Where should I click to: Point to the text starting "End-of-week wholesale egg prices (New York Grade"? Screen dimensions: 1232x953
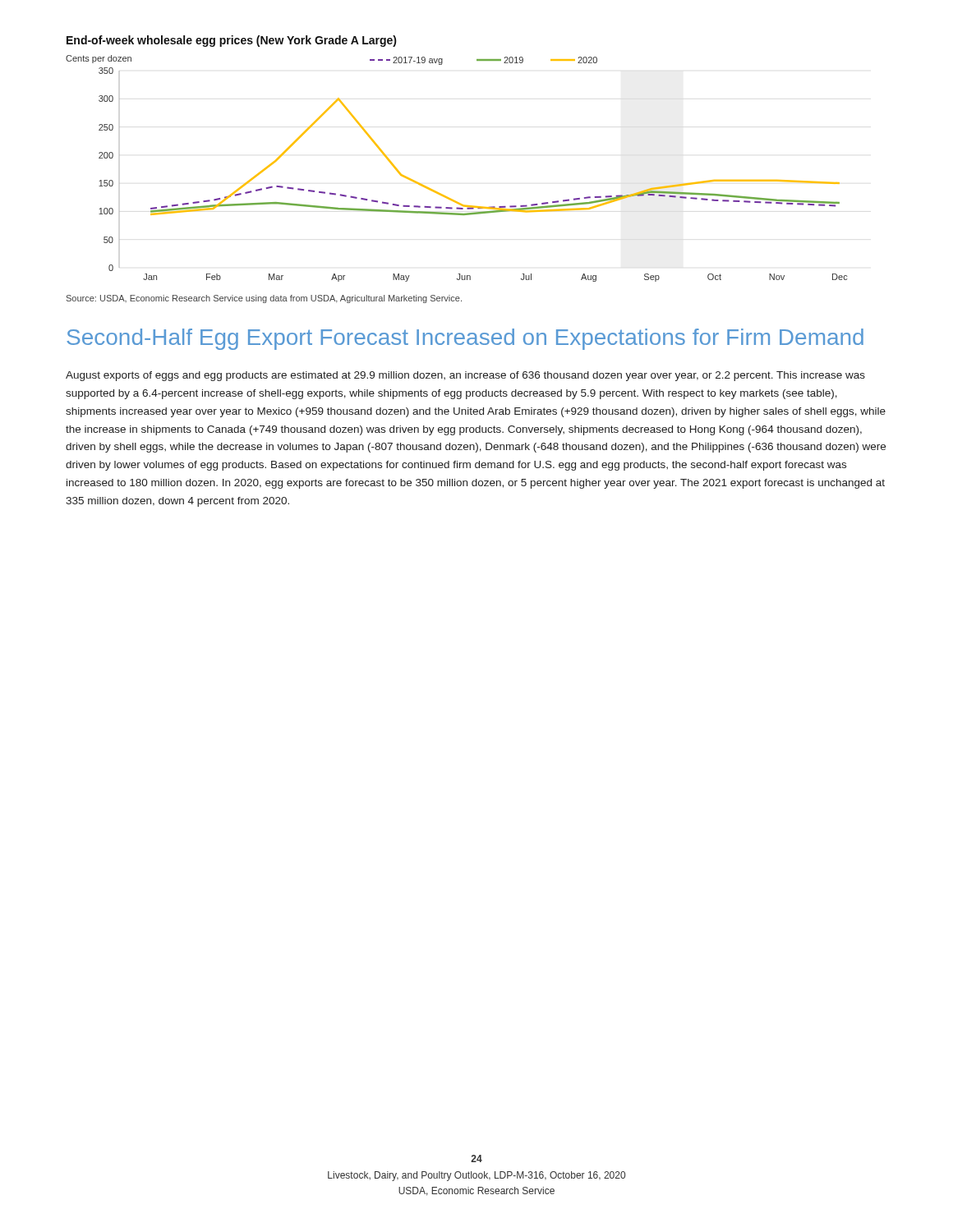tap(231, 40)
